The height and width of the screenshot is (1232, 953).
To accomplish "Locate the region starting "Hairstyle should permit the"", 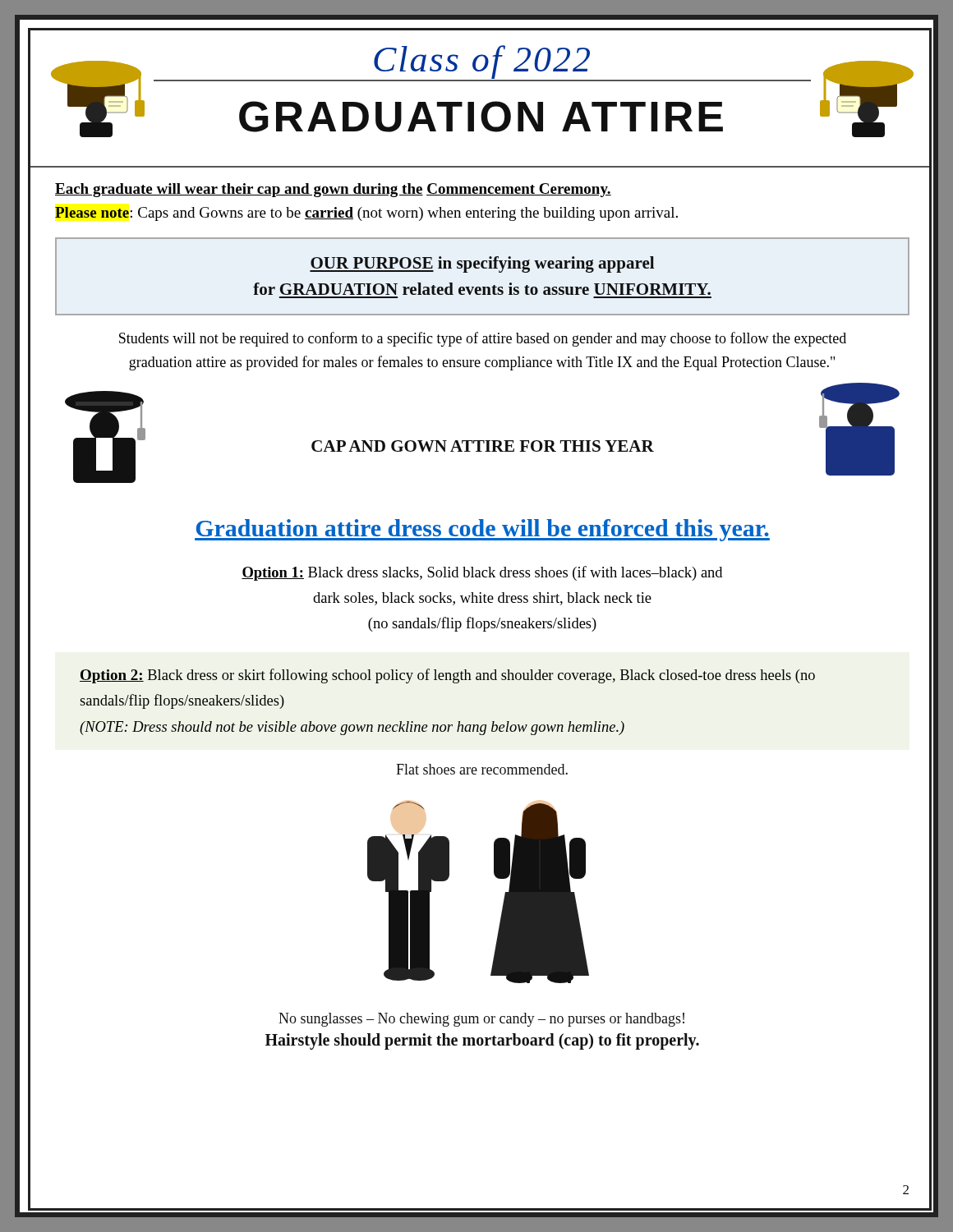I will pos(482,1040).
